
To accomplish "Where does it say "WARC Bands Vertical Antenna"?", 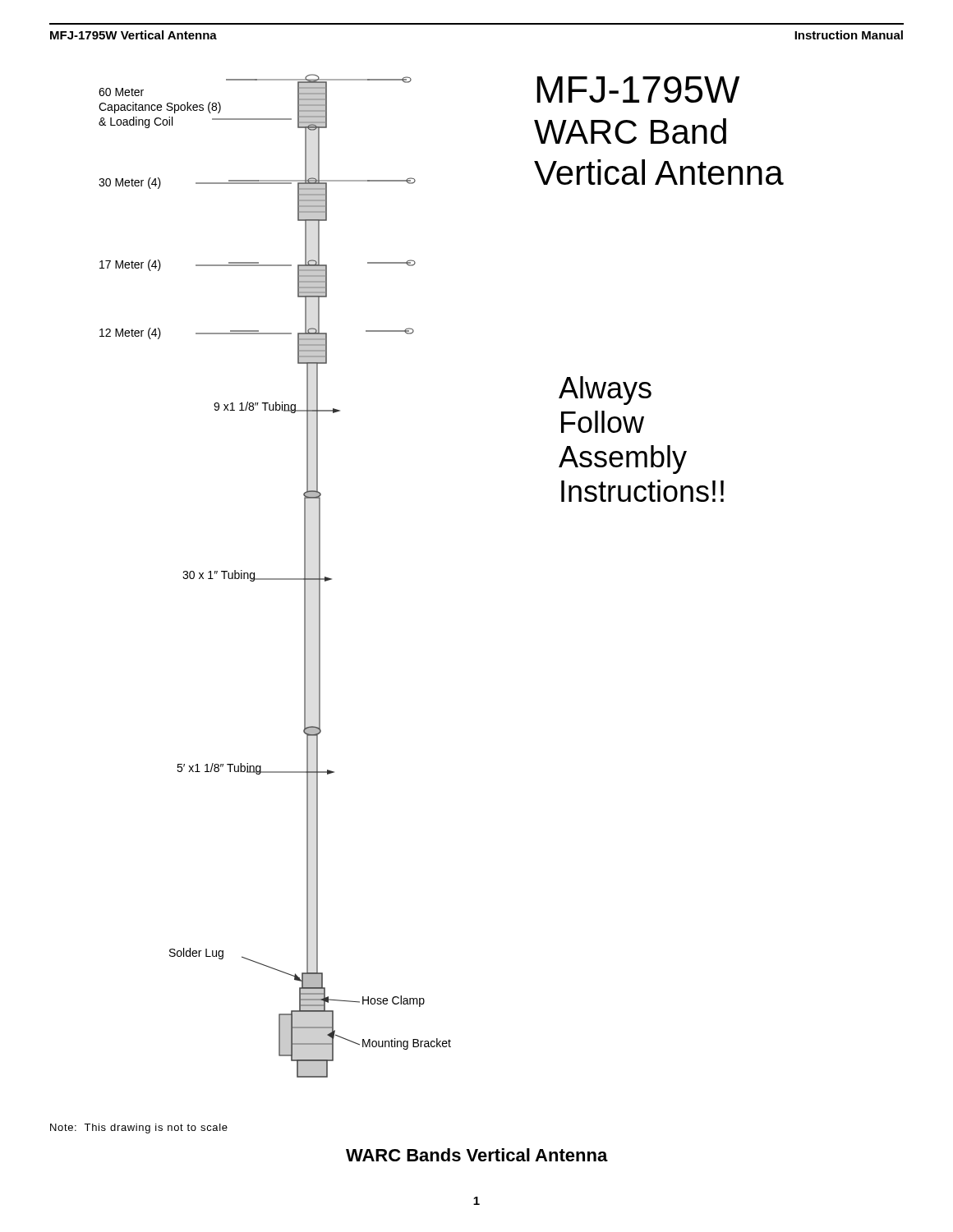I will [x=476, y=1155].
